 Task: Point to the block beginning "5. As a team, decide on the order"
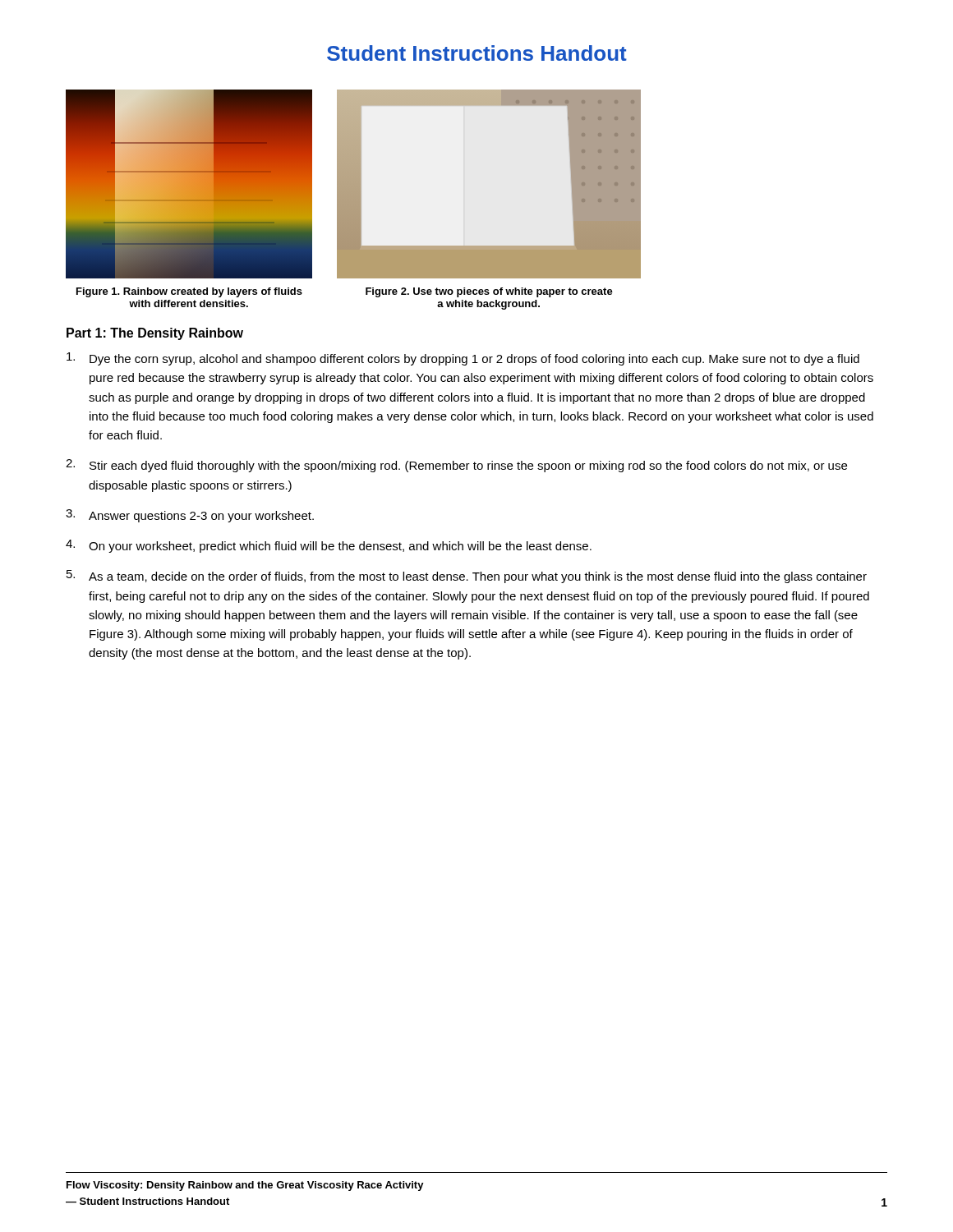(476, 615)
